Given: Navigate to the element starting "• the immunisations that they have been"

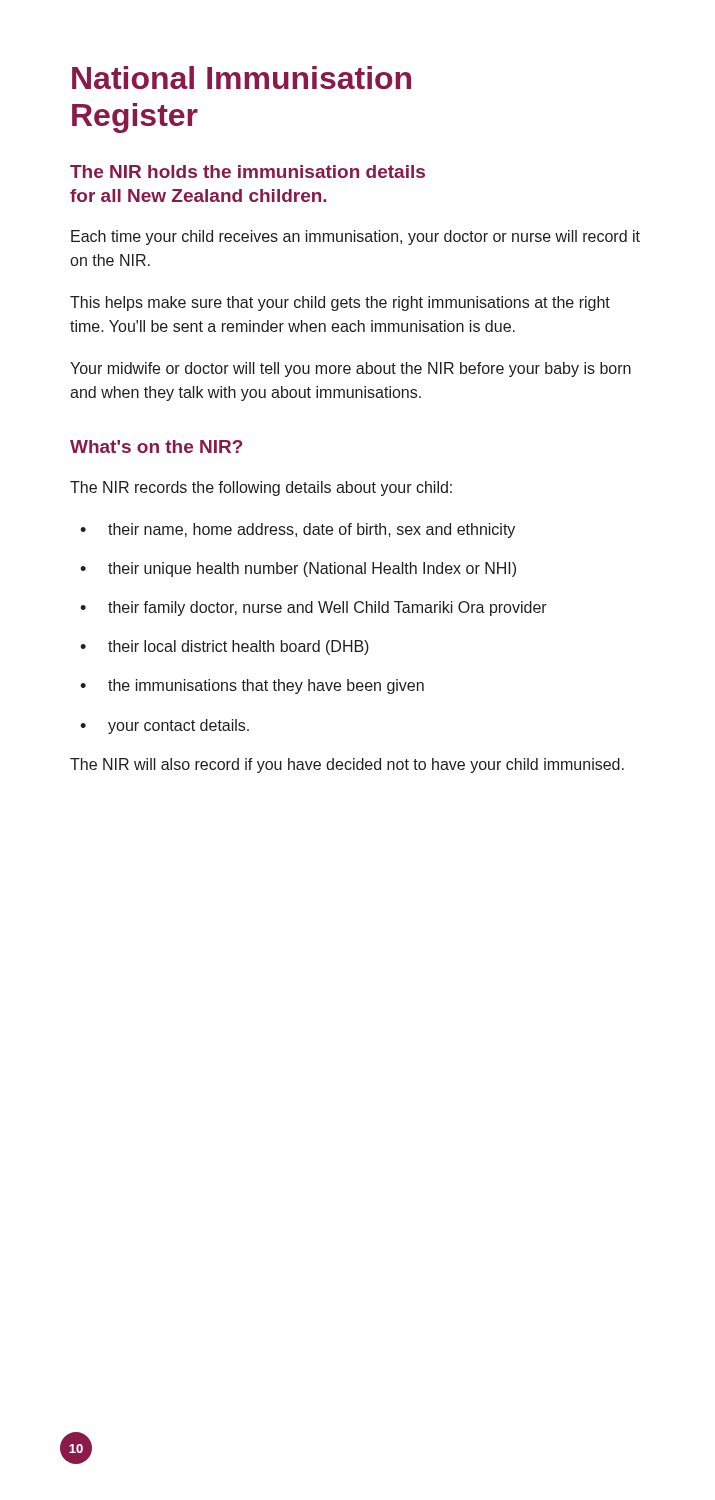Looking at the screenshot, I should 363,687.
